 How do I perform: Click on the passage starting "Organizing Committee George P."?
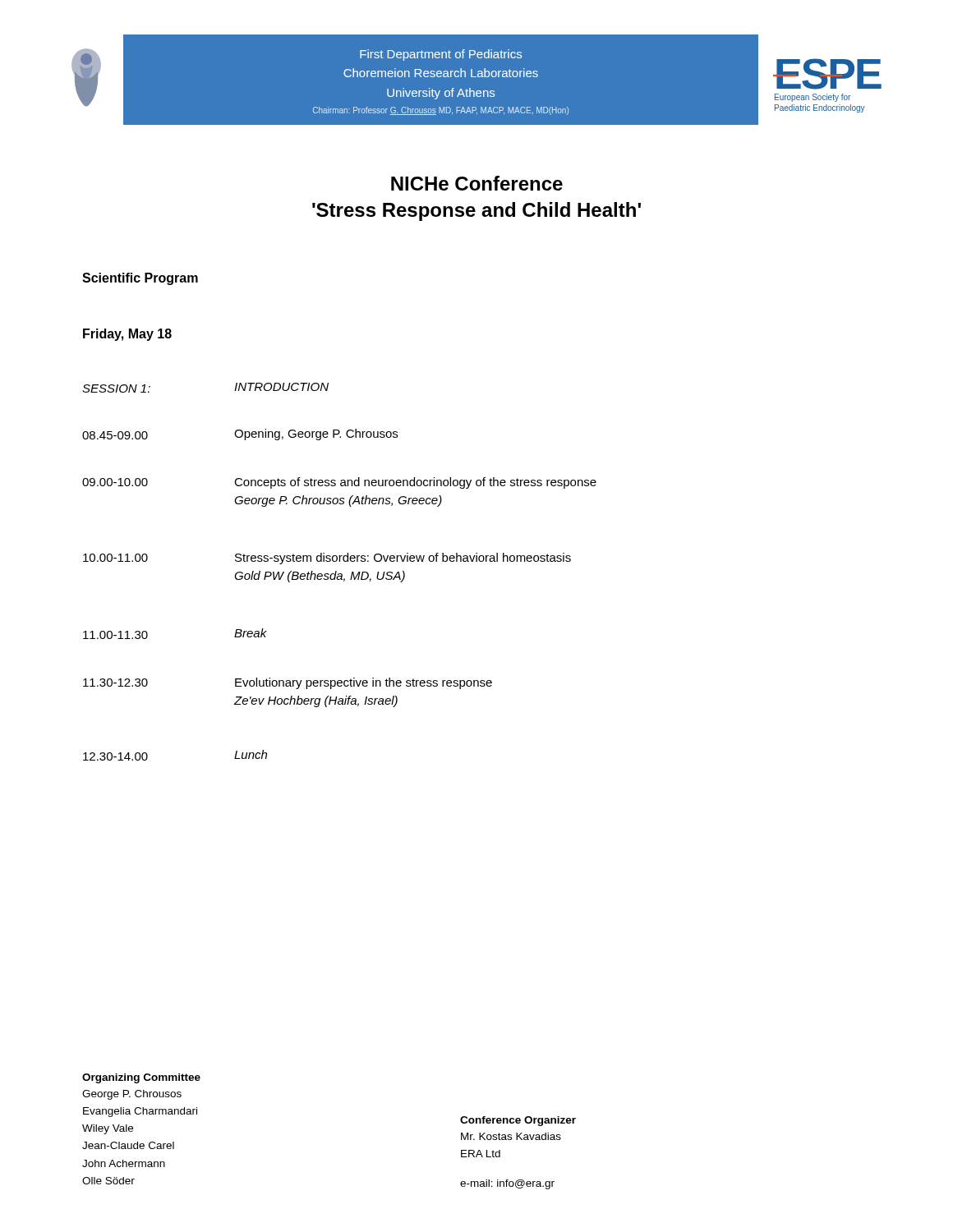[x=141, y=1078]
